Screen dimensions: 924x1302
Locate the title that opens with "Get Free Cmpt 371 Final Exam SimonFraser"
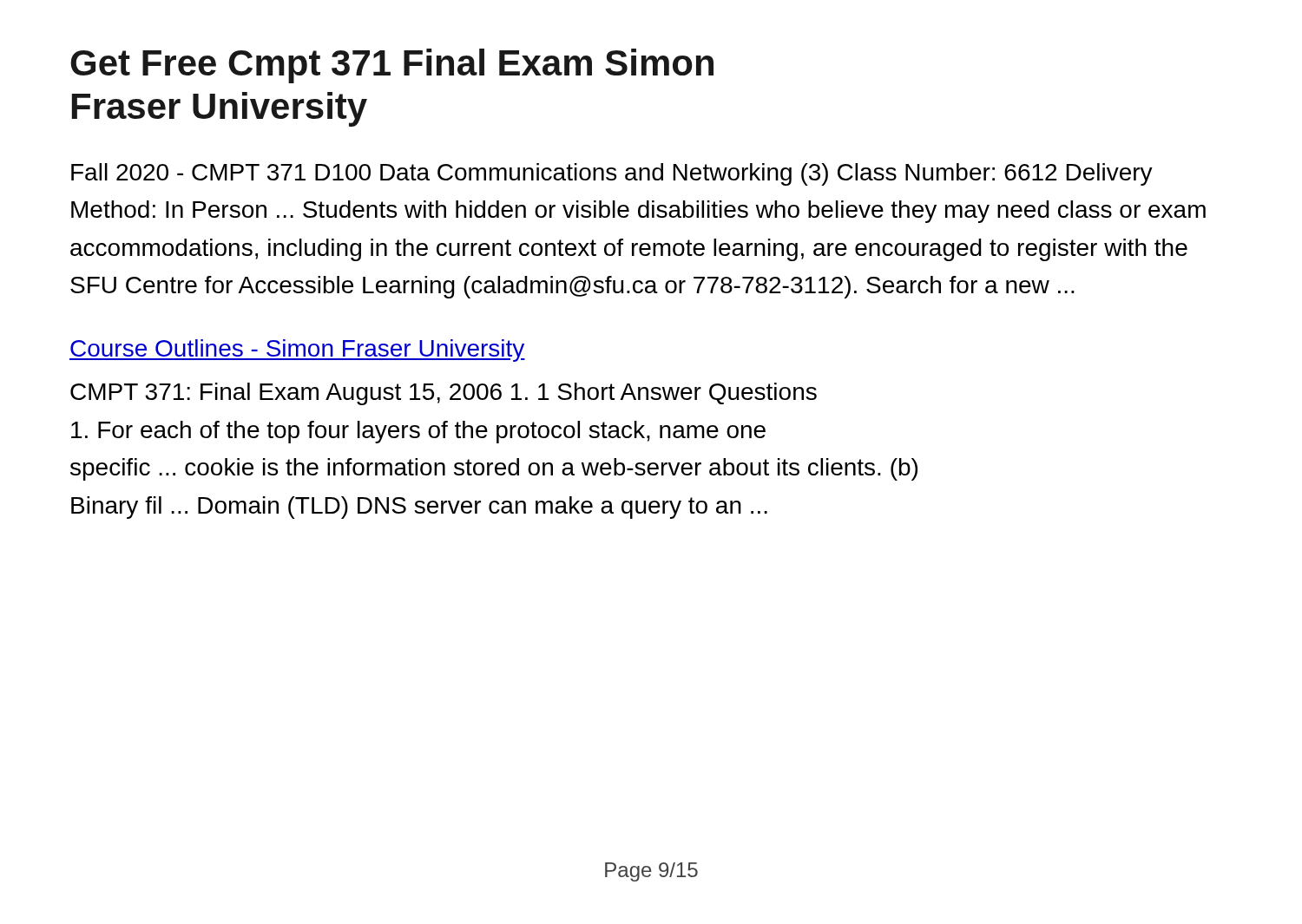point(651,85)
